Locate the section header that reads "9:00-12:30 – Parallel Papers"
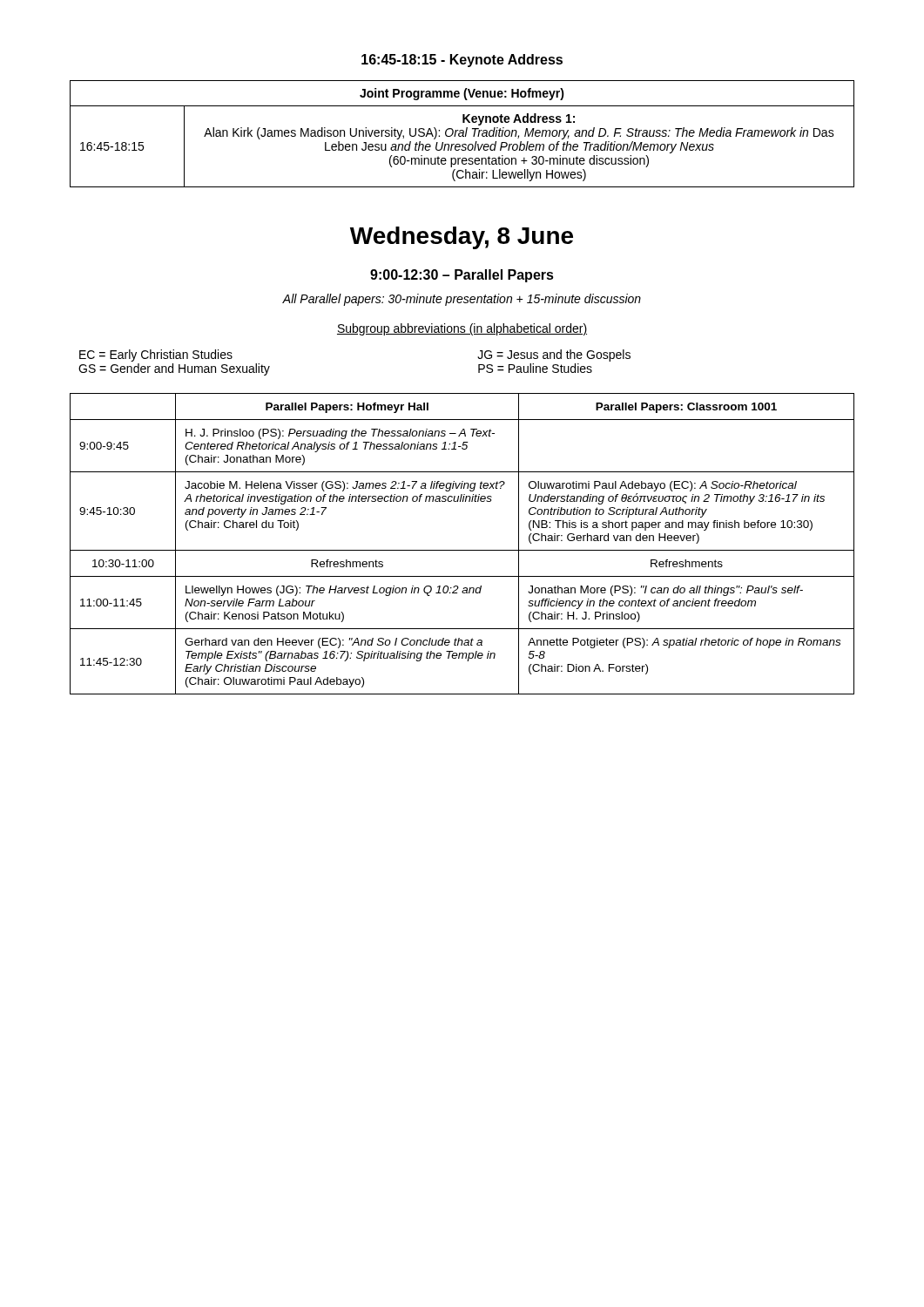Screen dimensions: 1307x924 tap(462, 275)
